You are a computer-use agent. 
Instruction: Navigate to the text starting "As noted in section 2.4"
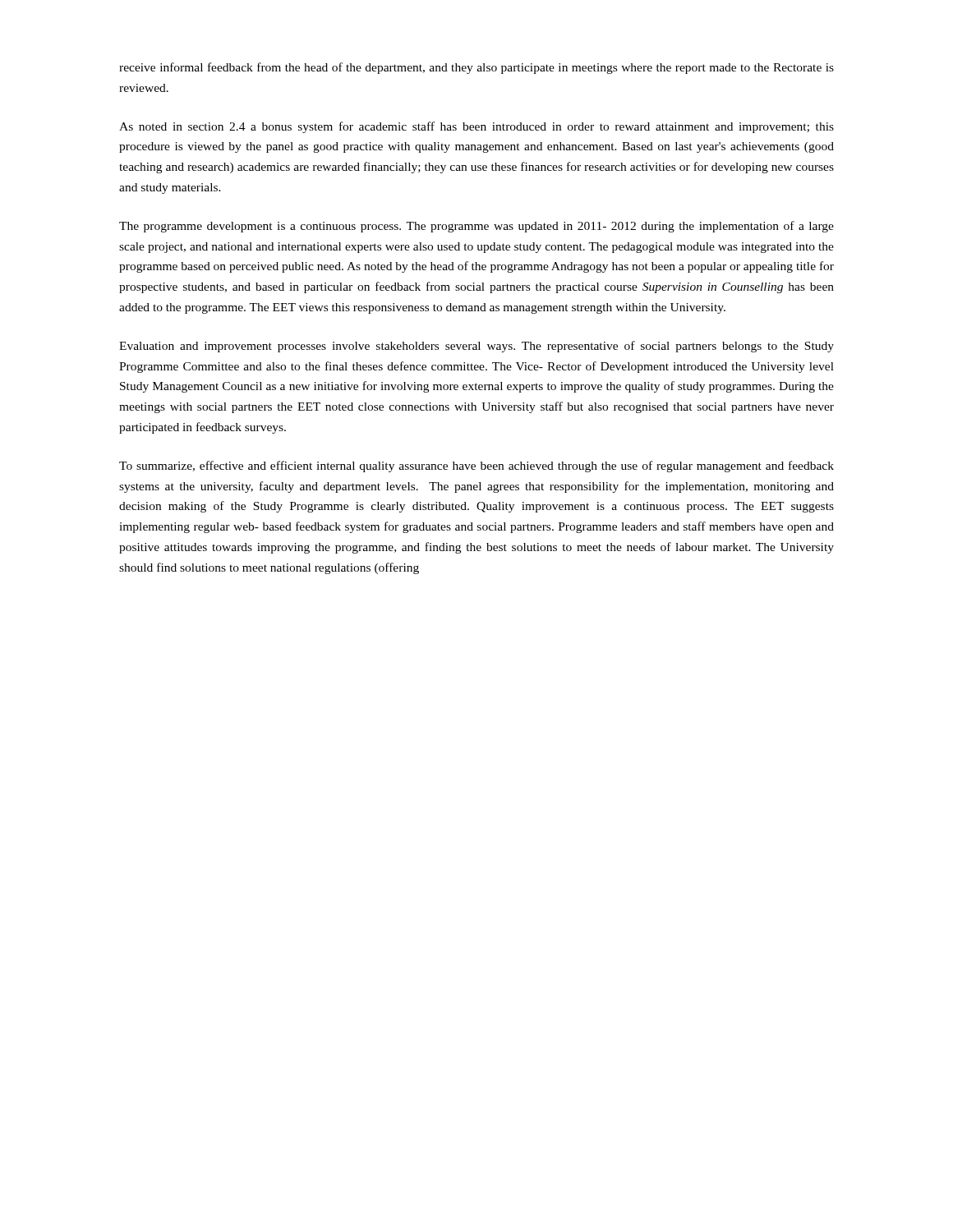coord(476,156)
